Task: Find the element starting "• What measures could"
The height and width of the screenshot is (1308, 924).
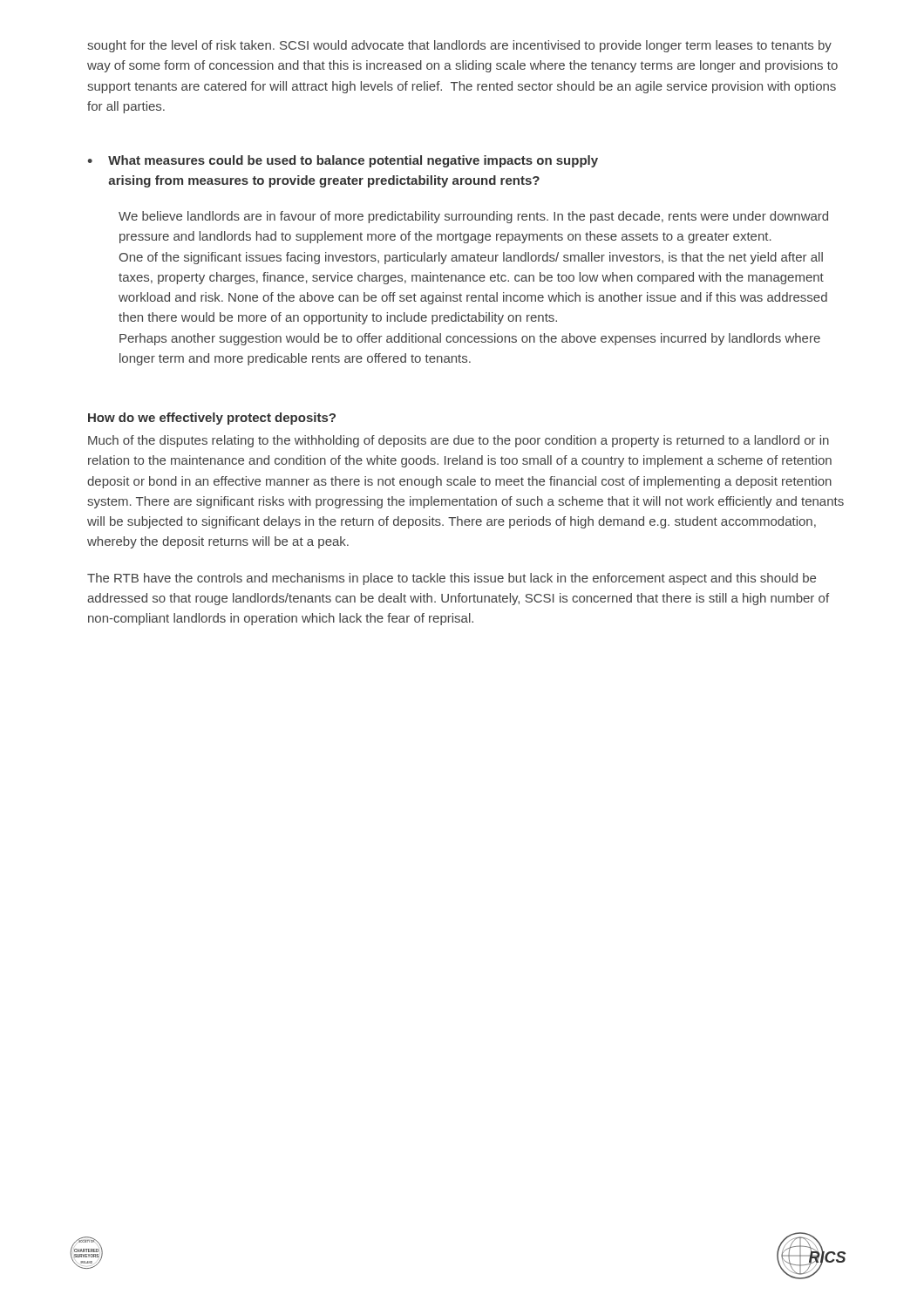Action: (343, 170)
